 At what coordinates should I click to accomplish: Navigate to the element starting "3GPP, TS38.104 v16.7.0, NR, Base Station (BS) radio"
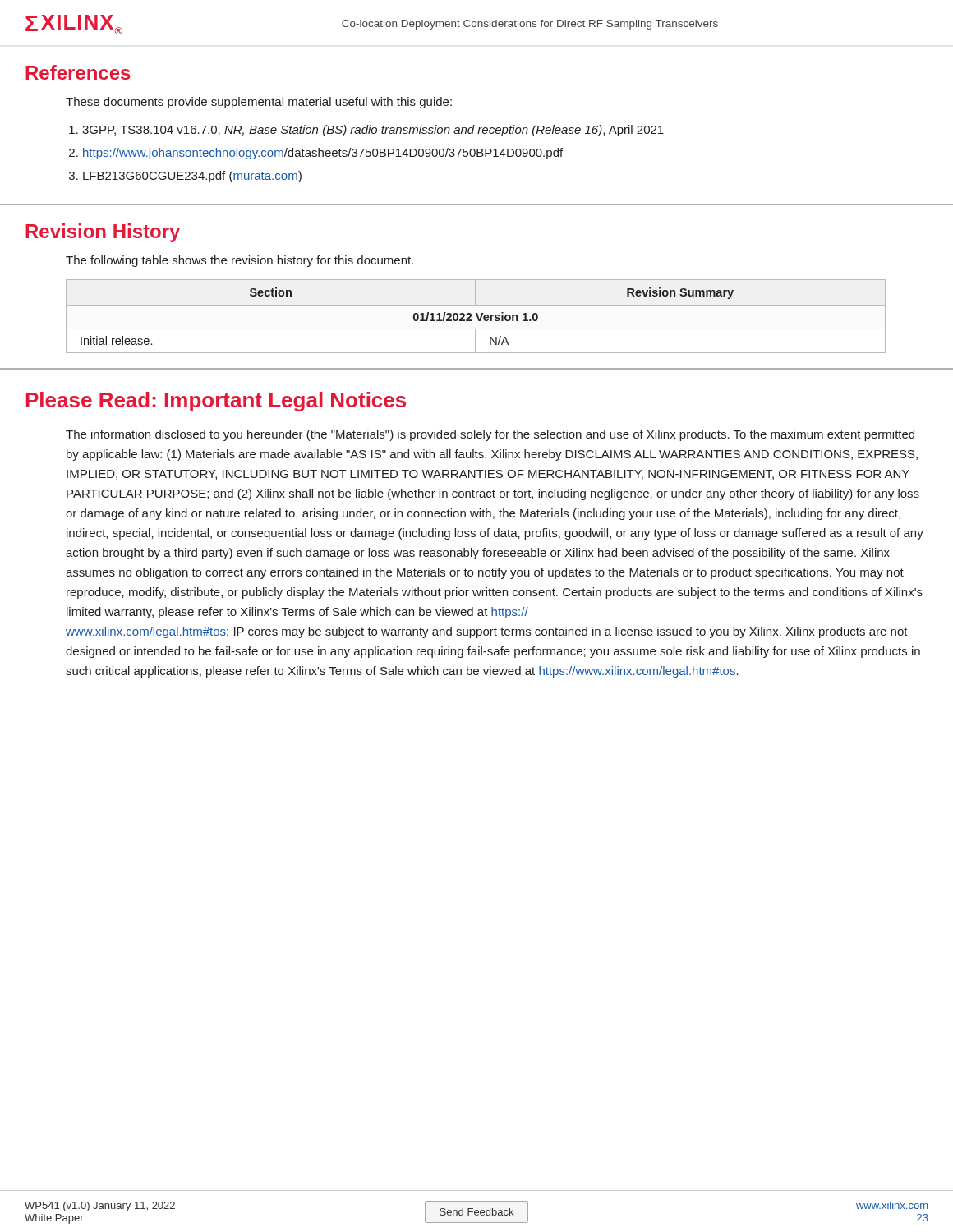coord(497,153)
